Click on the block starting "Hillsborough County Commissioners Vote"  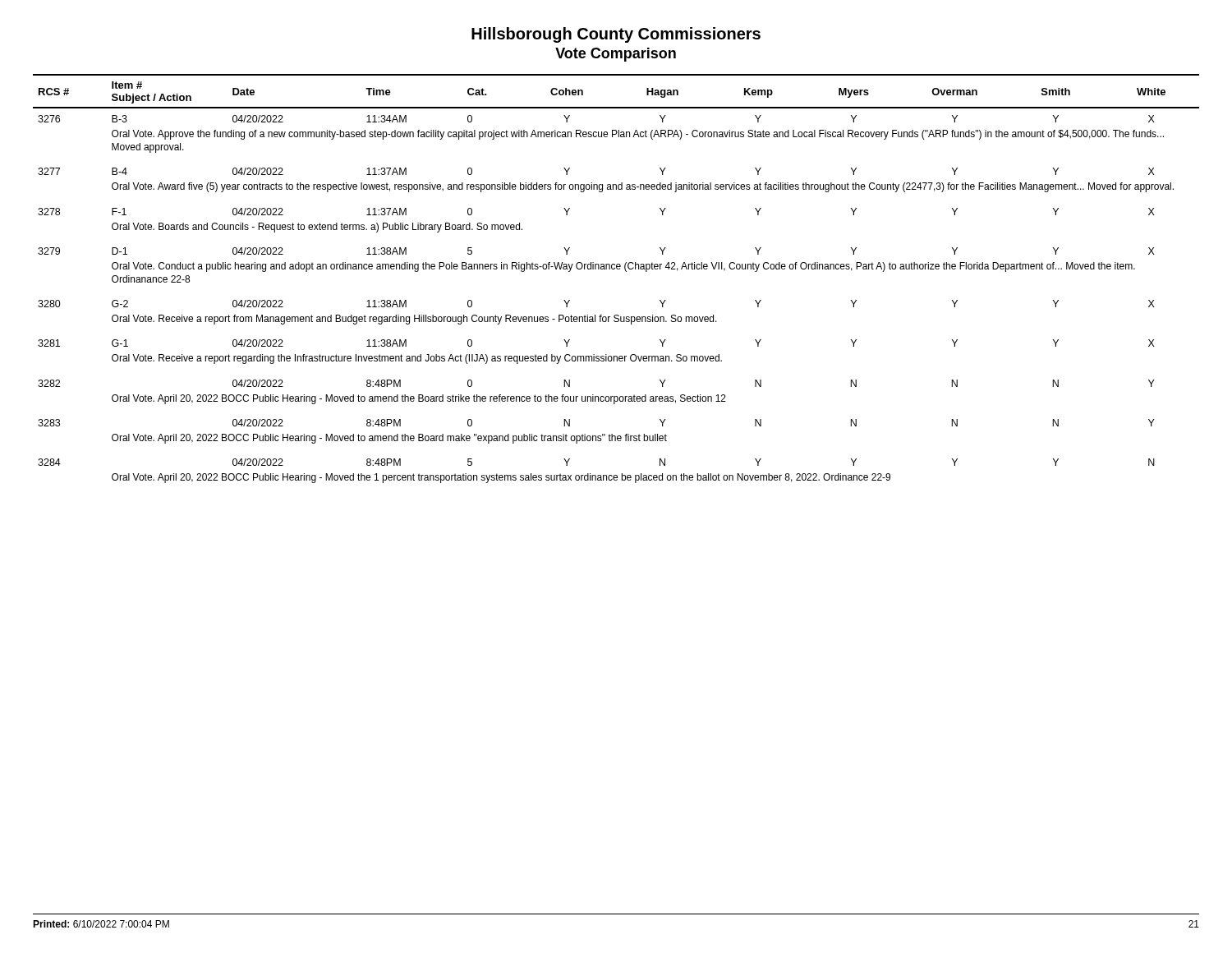click(616, 44)
